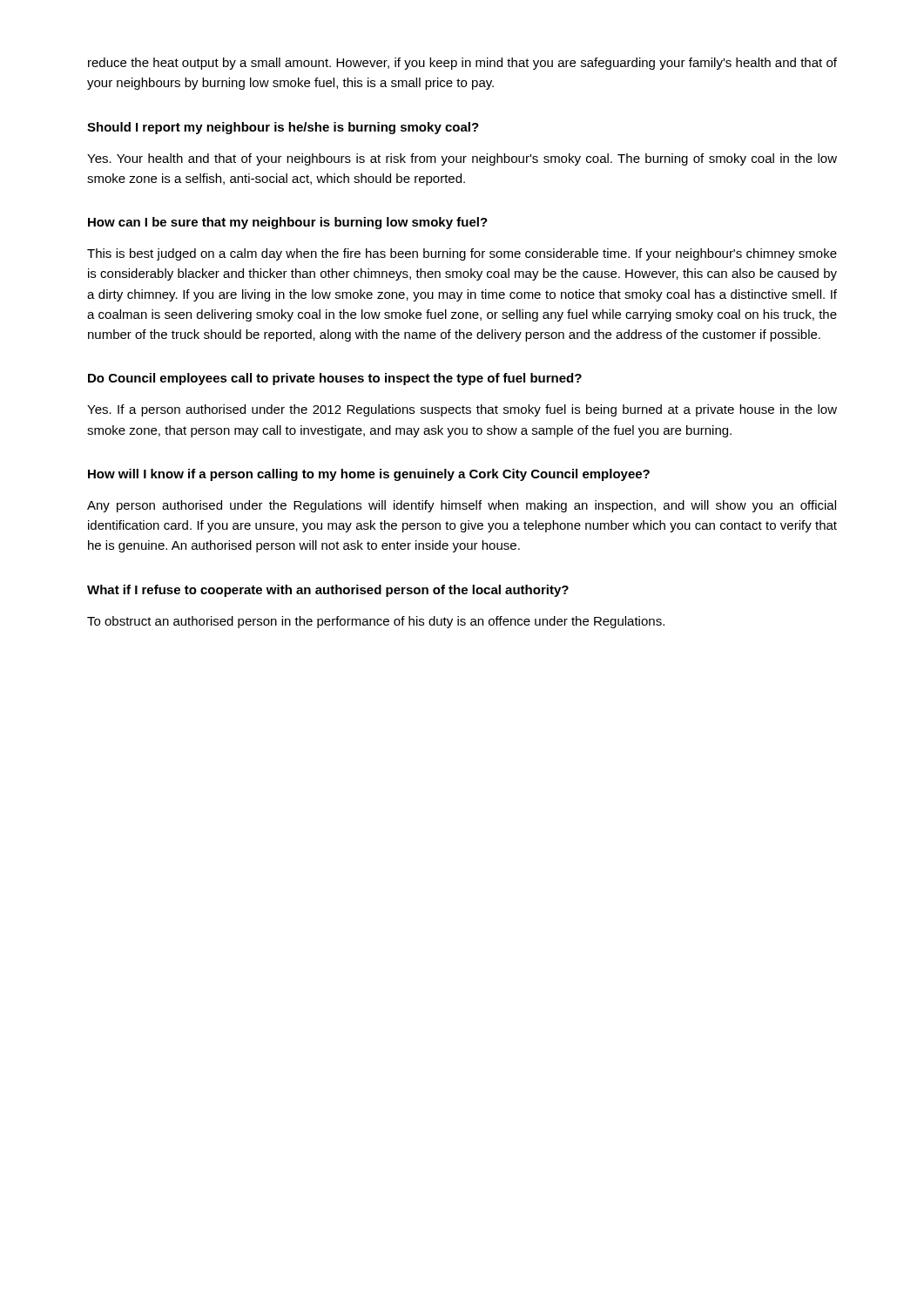Select the block starting "Yes. If a person"
The width and height of the screenshot is (924, 1307).
pyautogui.click(x=462, y=419)
